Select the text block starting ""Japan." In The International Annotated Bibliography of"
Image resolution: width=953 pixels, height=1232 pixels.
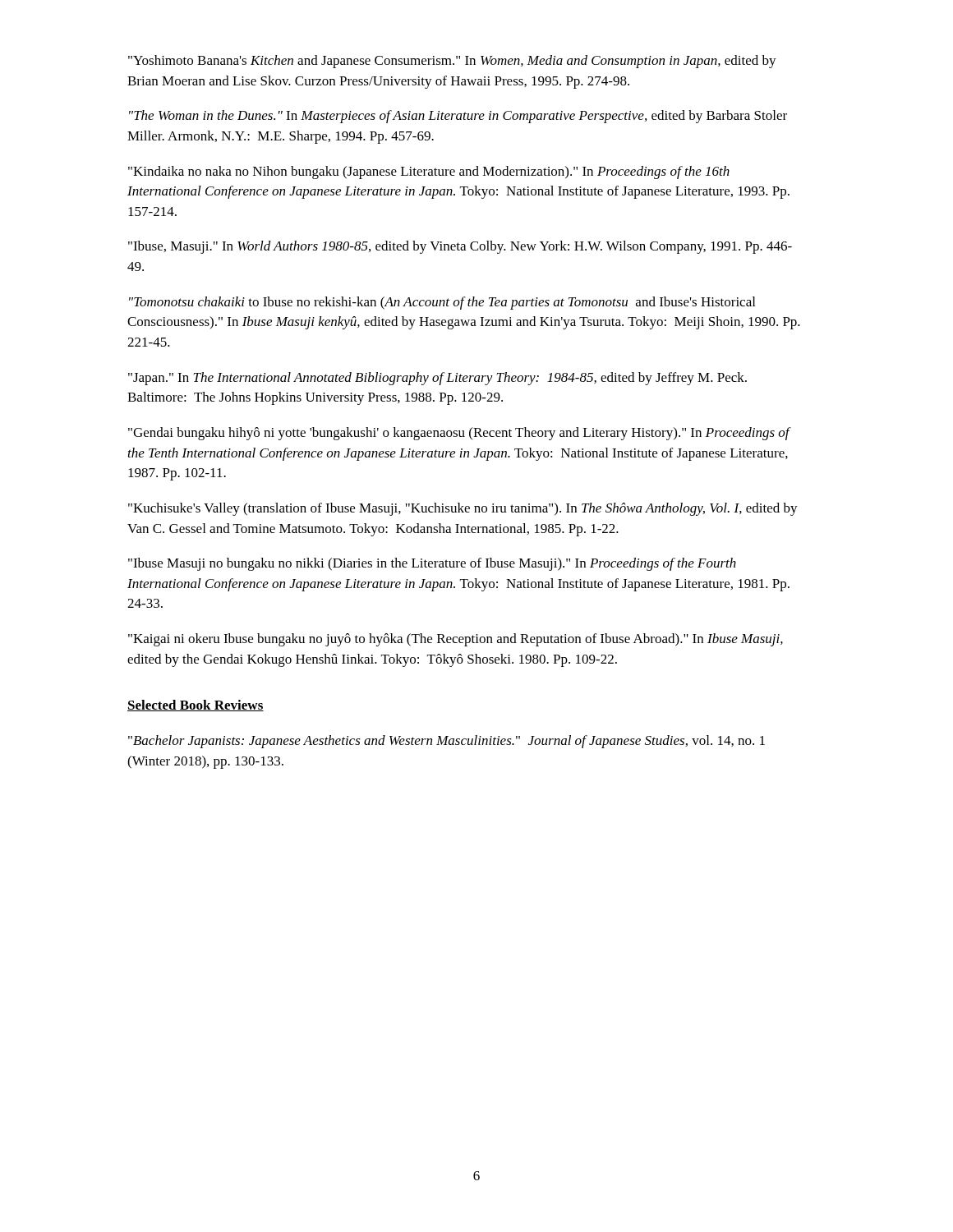437,387
